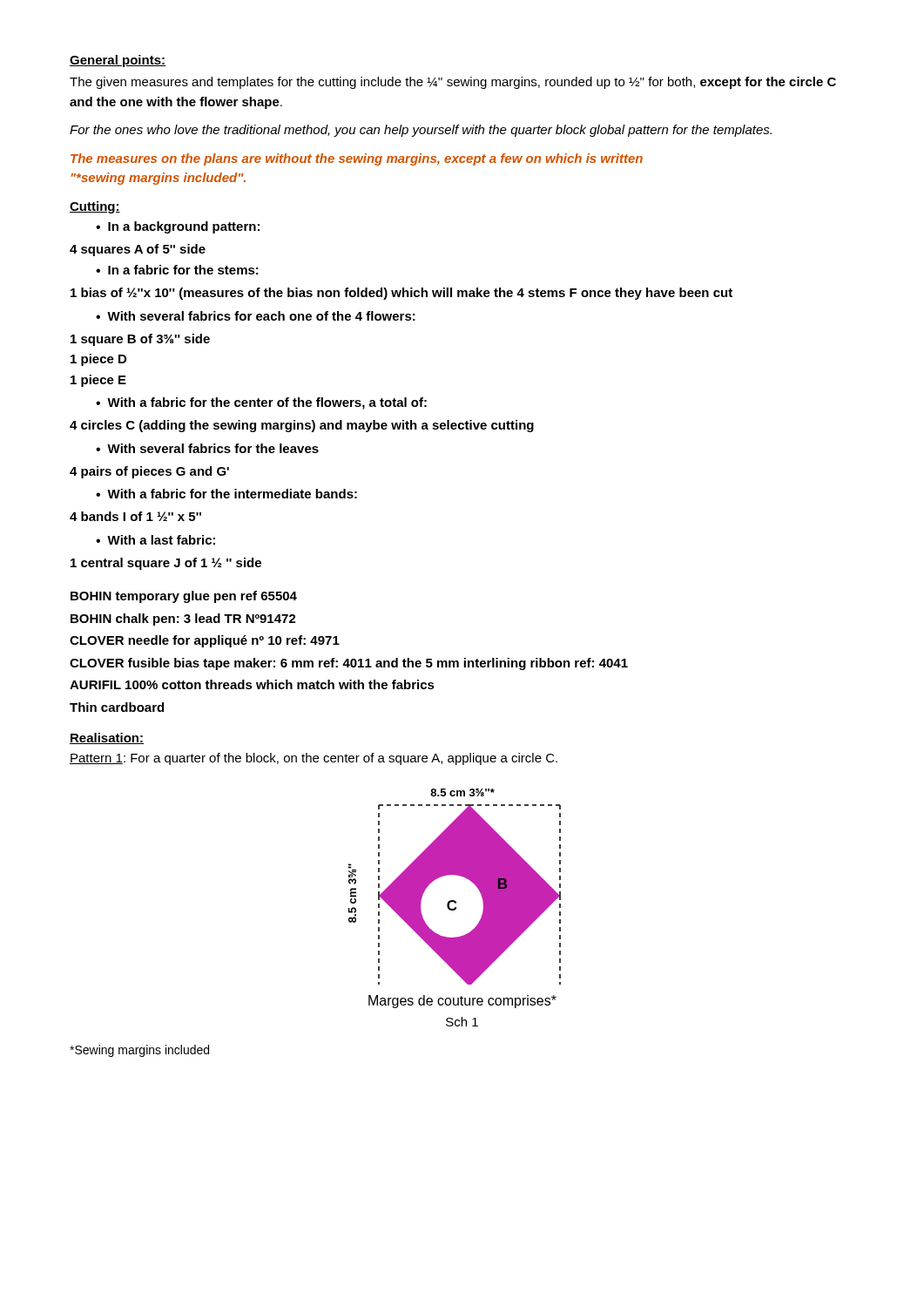Image resolution: width=924 pixels, height=1307 pixels.
Task: Locate the text "Sch 1"
Action: (462, 1021)
